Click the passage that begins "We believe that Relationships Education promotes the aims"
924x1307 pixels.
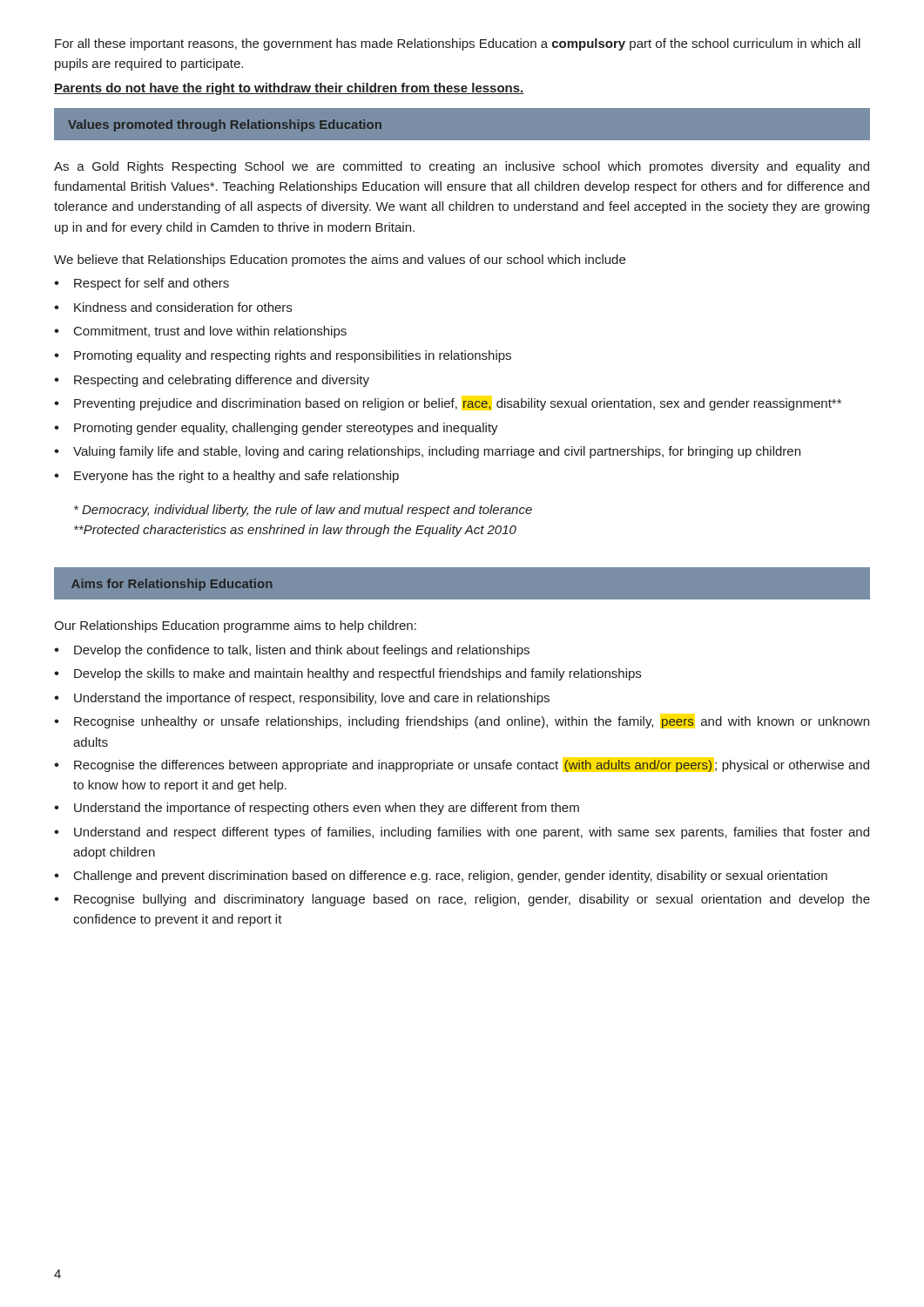(340, 259)
